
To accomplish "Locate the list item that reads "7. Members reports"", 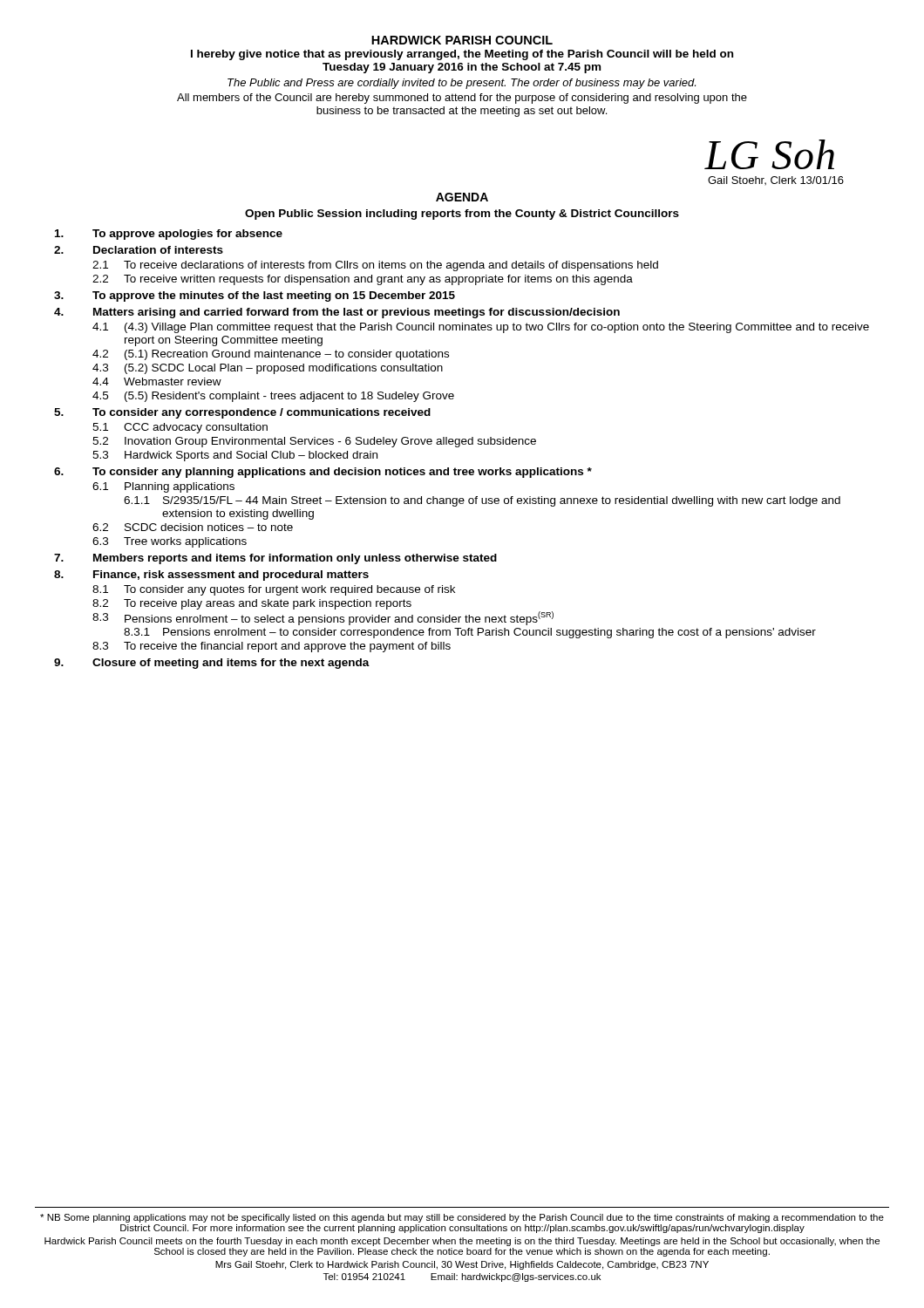I will pos(462,557).
